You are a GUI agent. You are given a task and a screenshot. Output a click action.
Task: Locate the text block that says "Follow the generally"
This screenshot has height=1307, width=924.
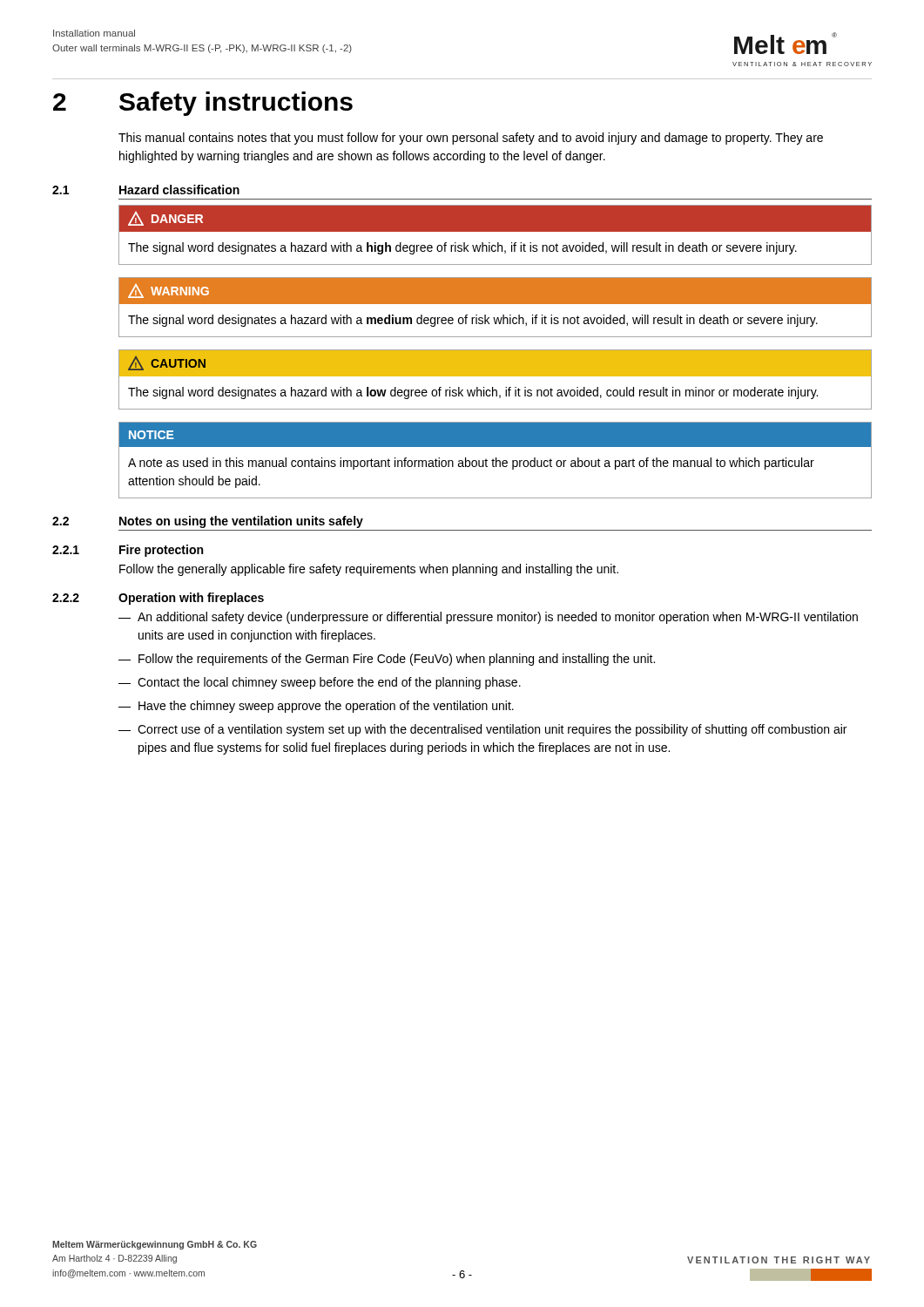click(369, 569)
